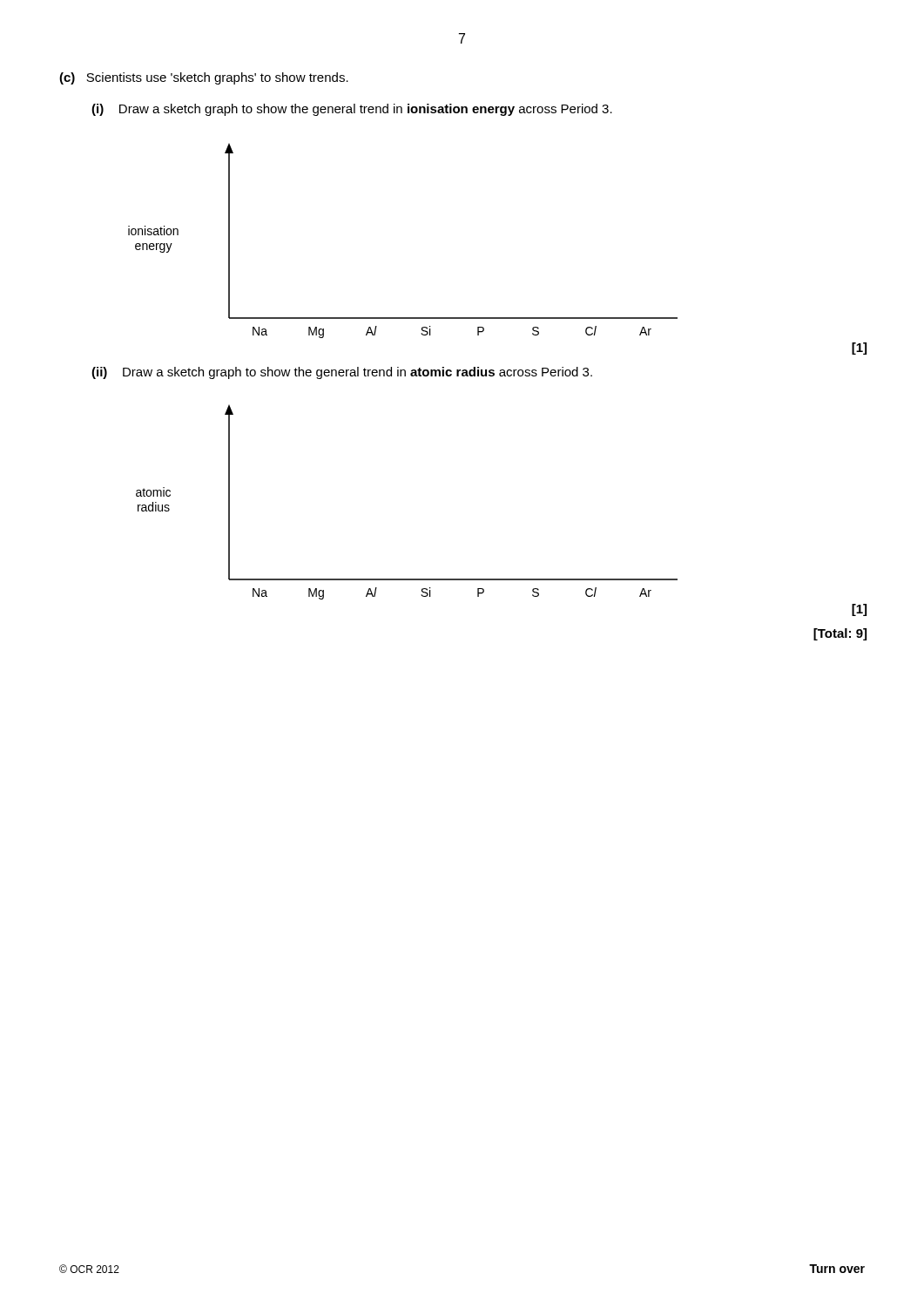924x1307 pixels.
Task: Click on the text starting "(i) Draw a sketch graph to show the"
Action: (352, 108)
